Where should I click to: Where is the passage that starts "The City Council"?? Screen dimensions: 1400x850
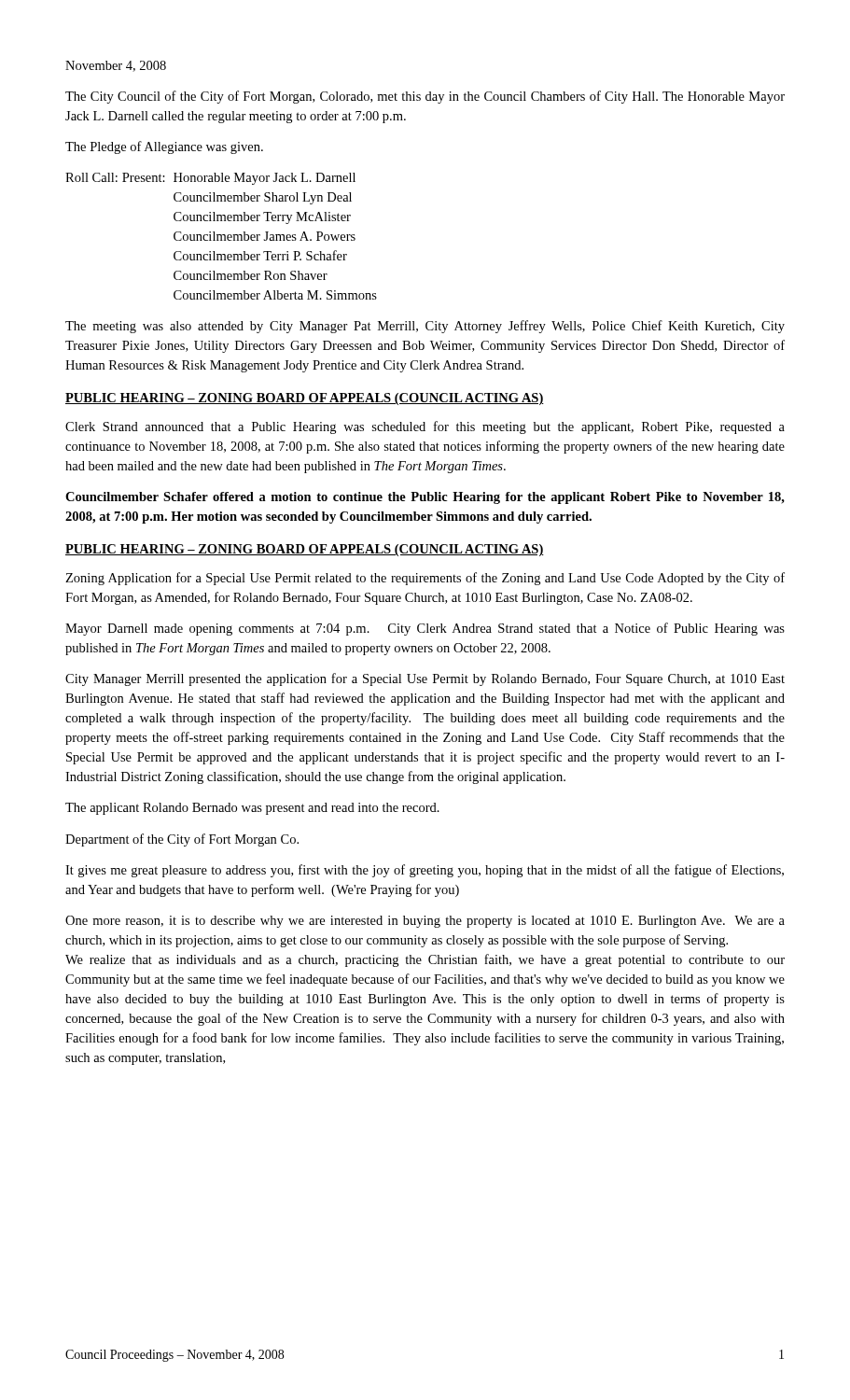pyautogui.click(x=425, y=106)
